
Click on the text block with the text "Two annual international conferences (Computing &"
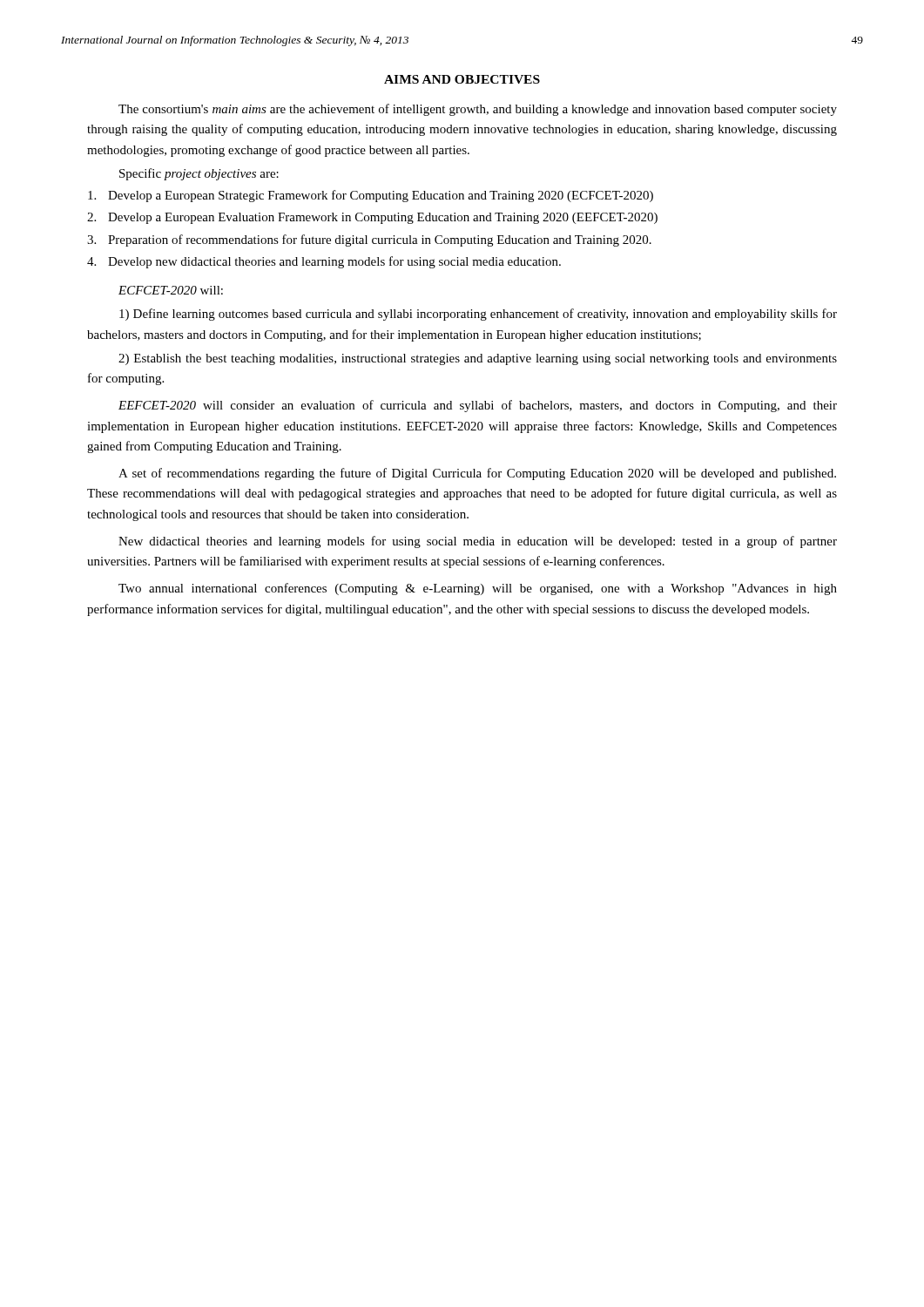point(462,598)
